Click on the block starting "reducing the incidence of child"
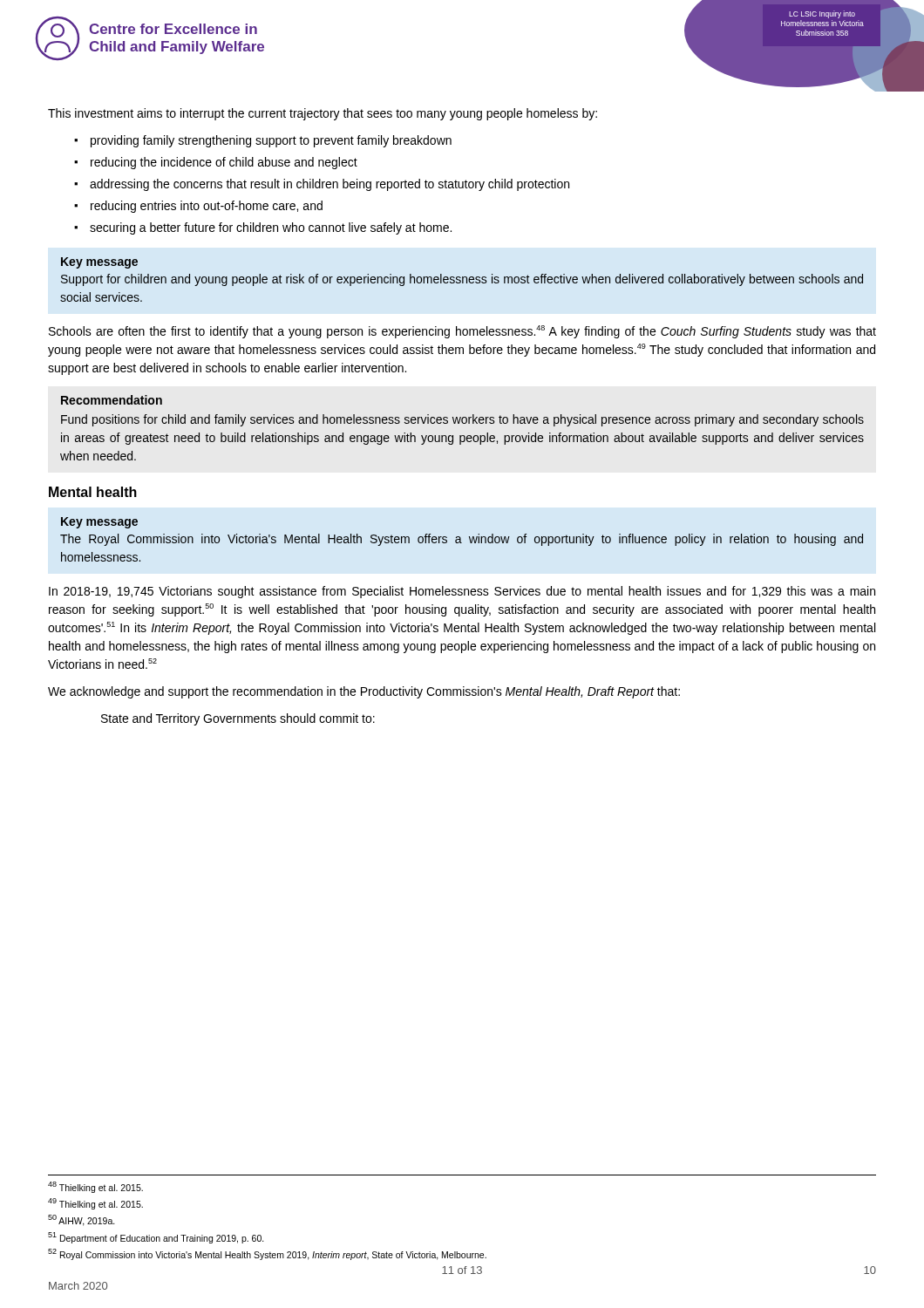Image resolution: width=924 pixels, height=1308 pixels. 223,162
